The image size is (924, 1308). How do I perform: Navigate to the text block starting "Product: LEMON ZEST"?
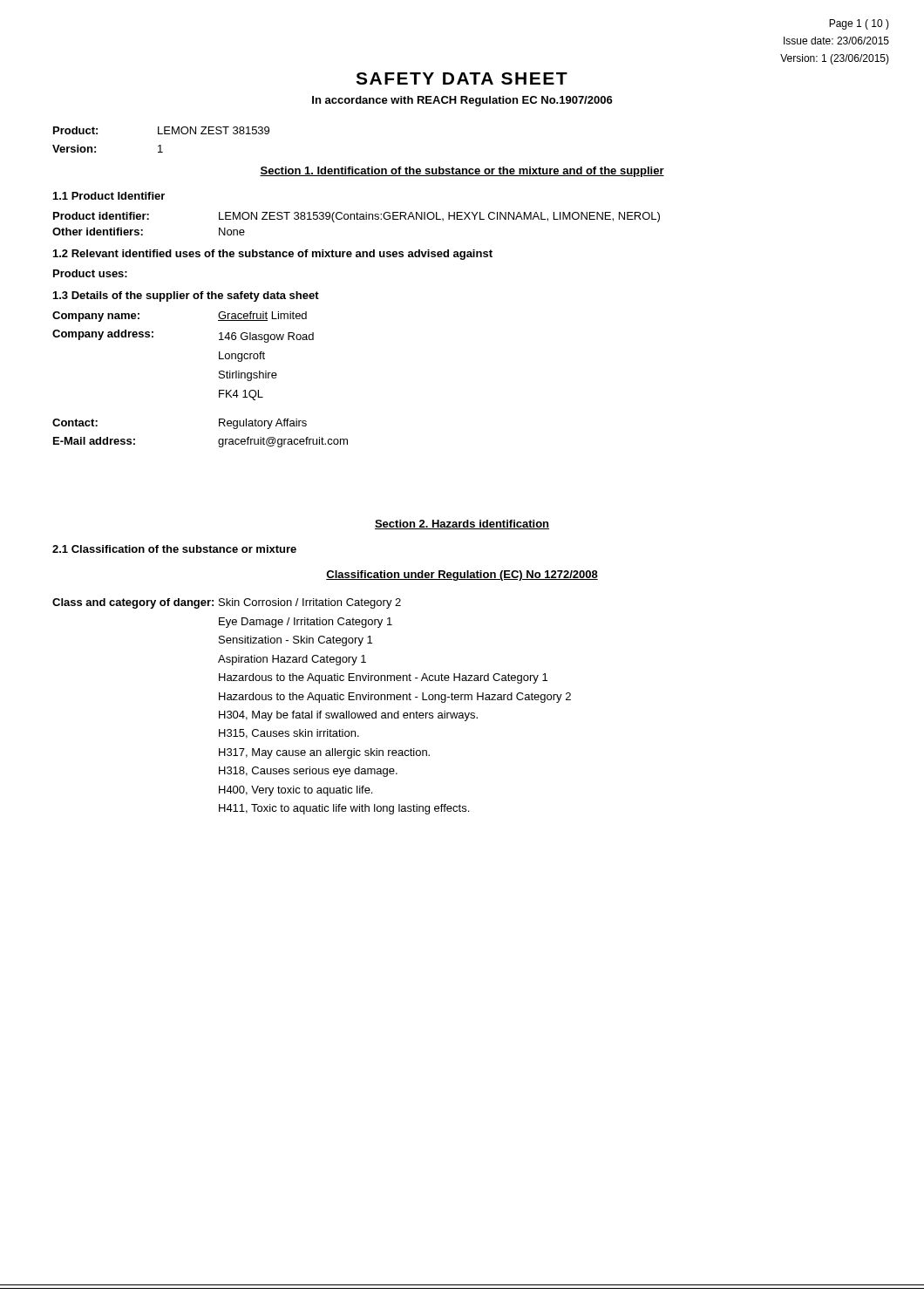click(x=161, y=130)
